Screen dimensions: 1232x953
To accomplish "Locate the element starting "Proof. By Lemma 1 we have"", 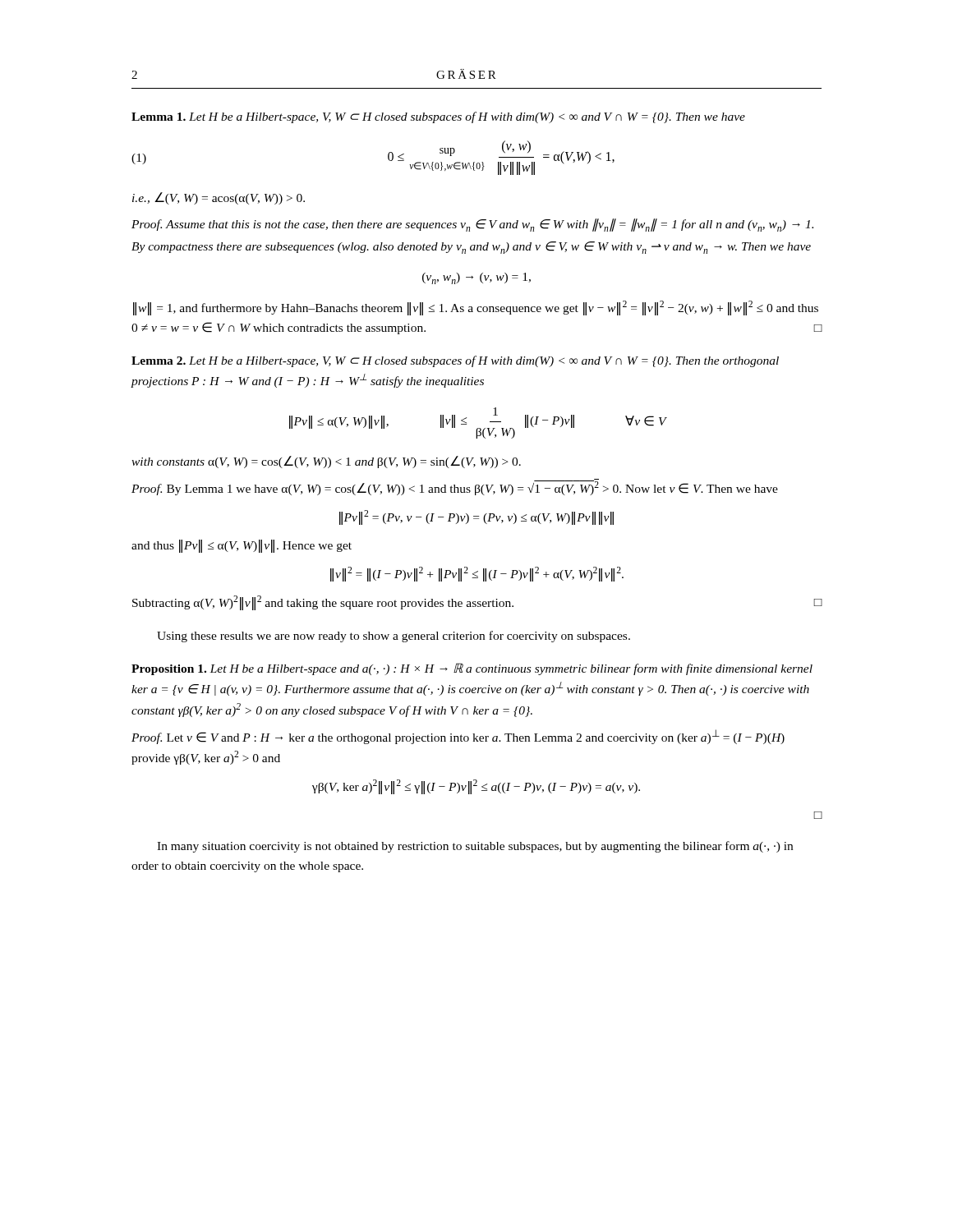I will (455, 487).
